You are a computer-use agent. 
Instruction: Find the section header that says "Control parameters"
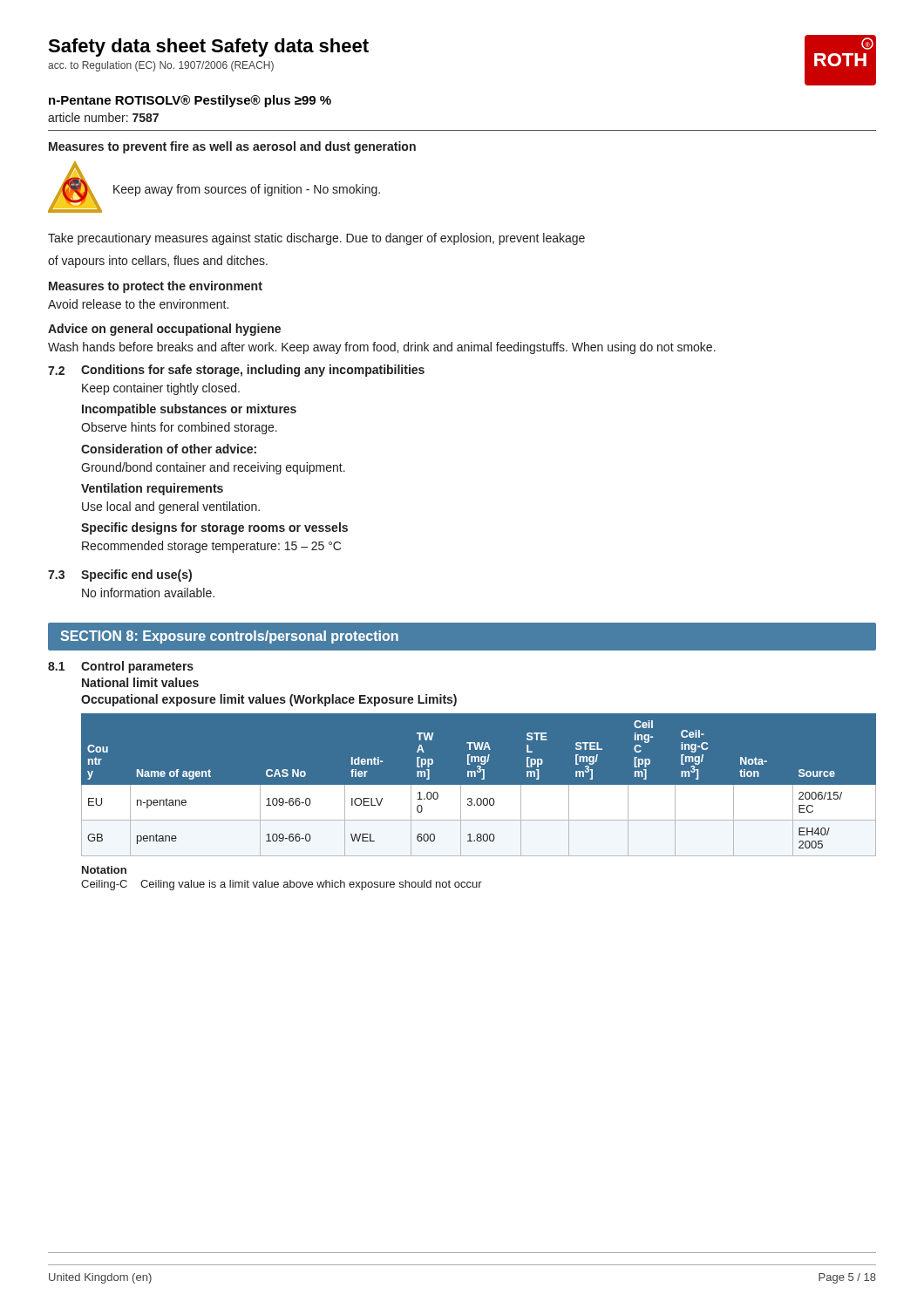click(x=137, y=666)
